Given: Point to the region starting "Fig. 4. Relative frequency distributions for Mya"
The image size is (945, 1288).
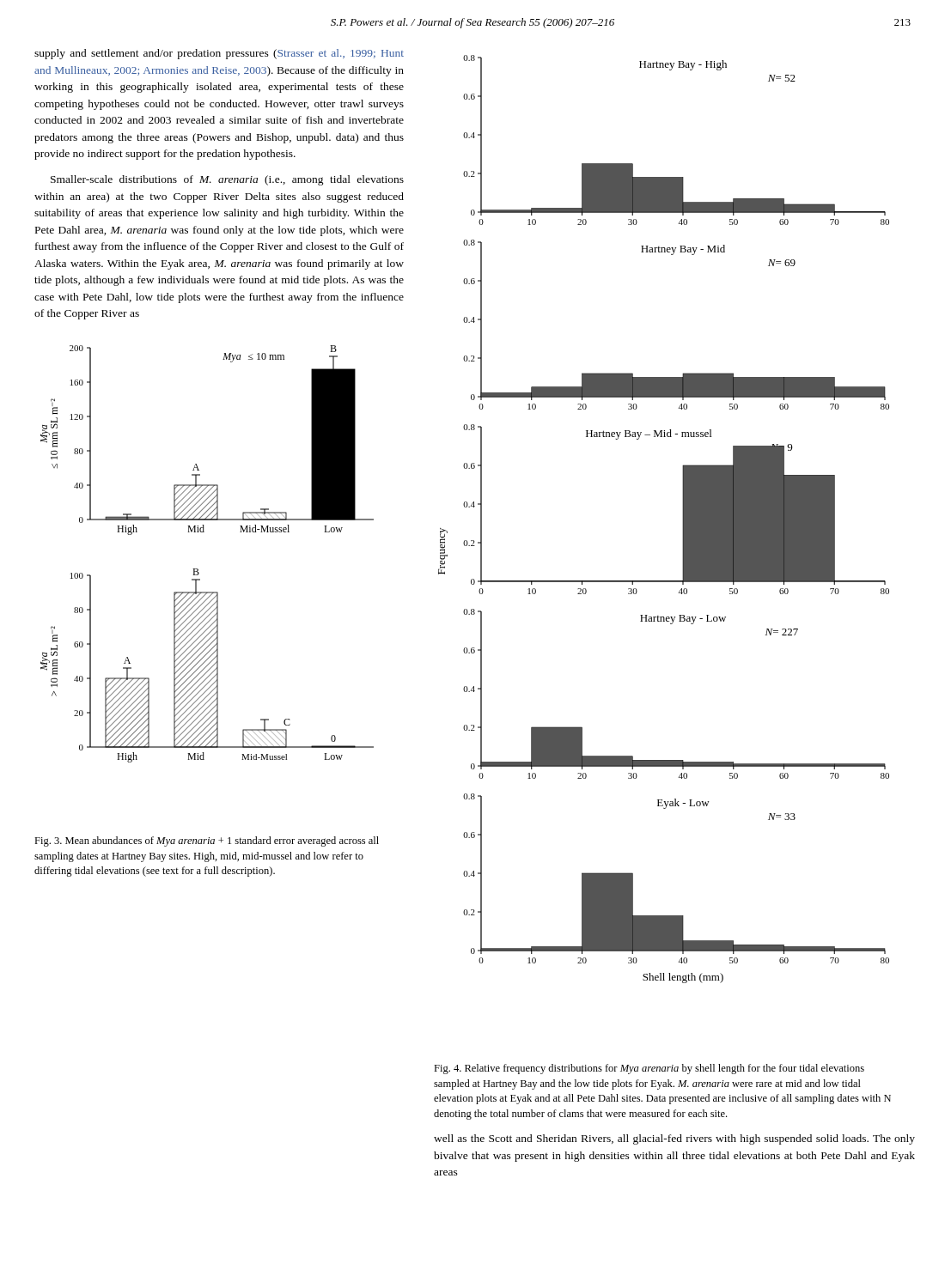Looking at the screenshot, I should [663, 1091].
